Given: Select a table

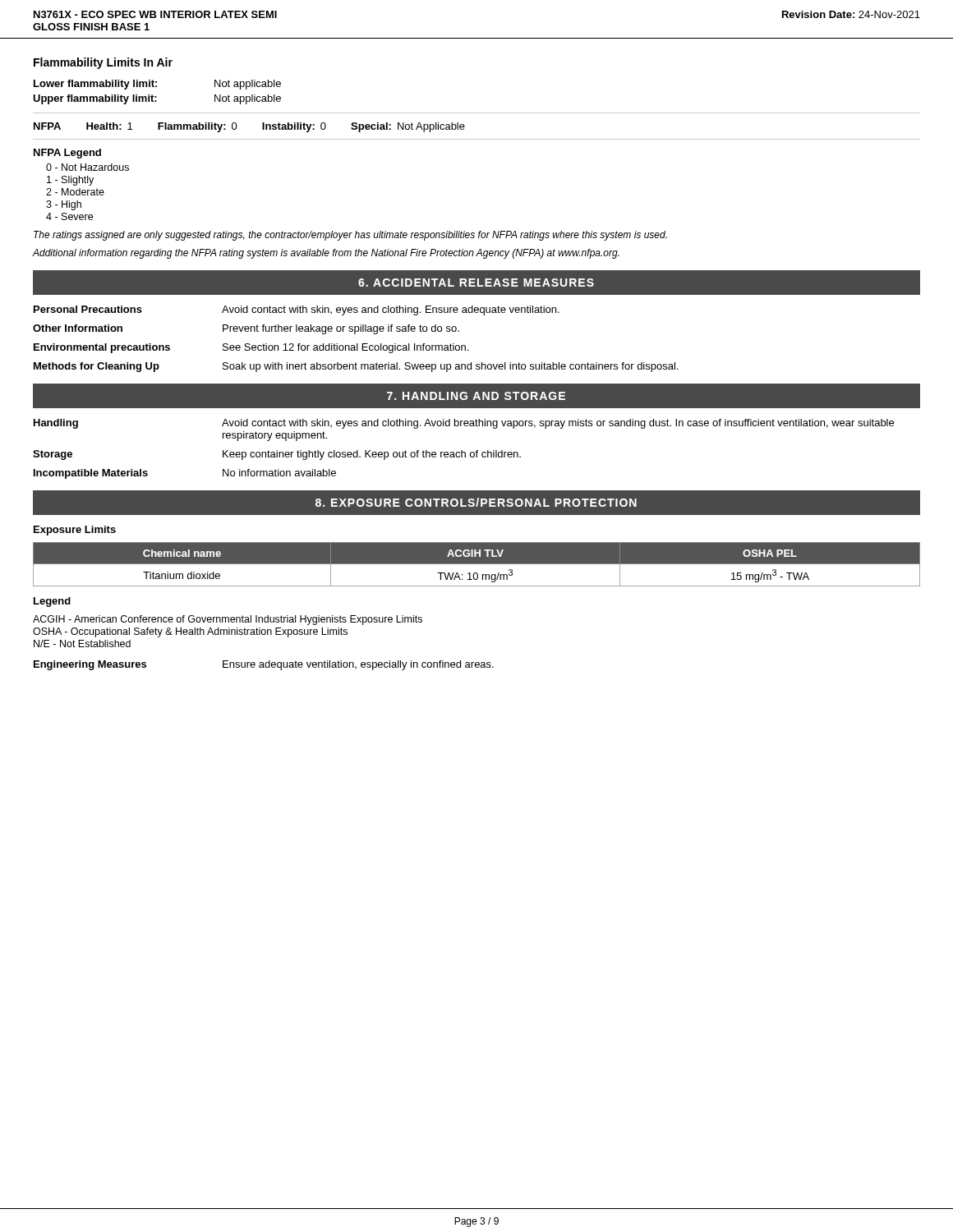Looking at the screenshot, I should [476, 564].
